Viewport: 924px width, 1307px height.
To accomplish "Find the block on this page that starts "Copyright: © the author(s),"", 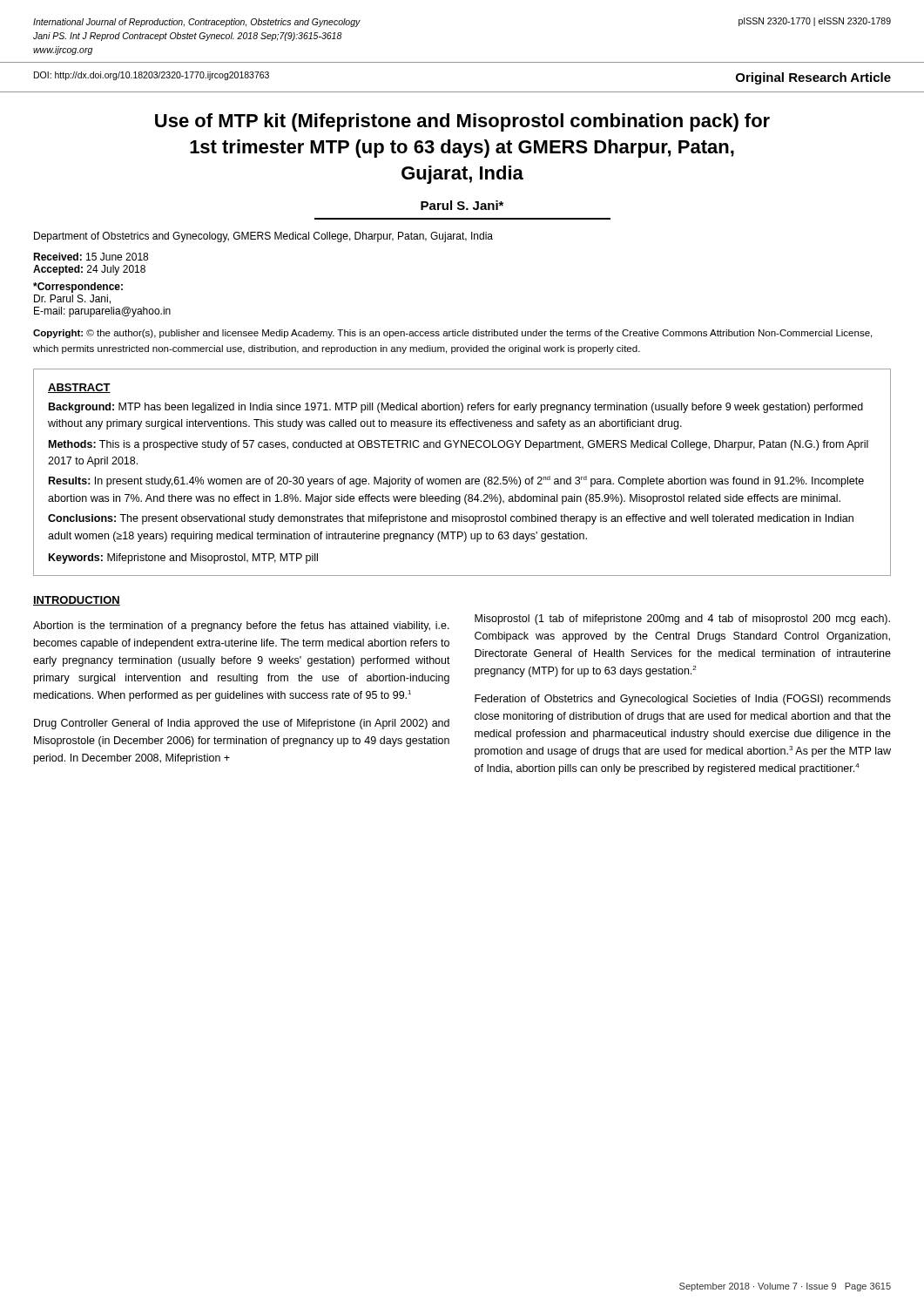I will 453,341.
